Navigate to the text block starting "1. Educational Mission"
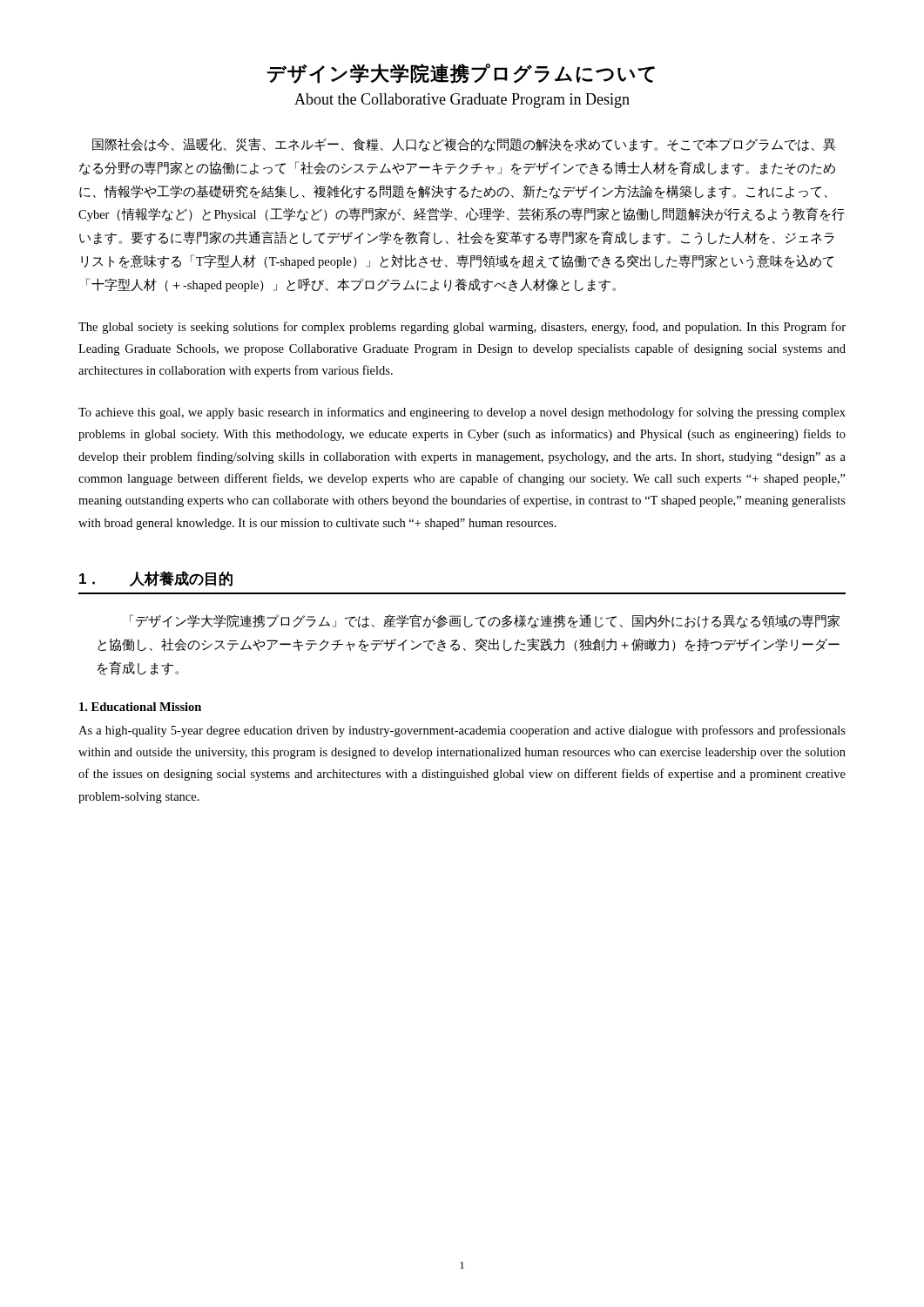The width and height of the screenshot is (924, 1307). coord(140,706)
